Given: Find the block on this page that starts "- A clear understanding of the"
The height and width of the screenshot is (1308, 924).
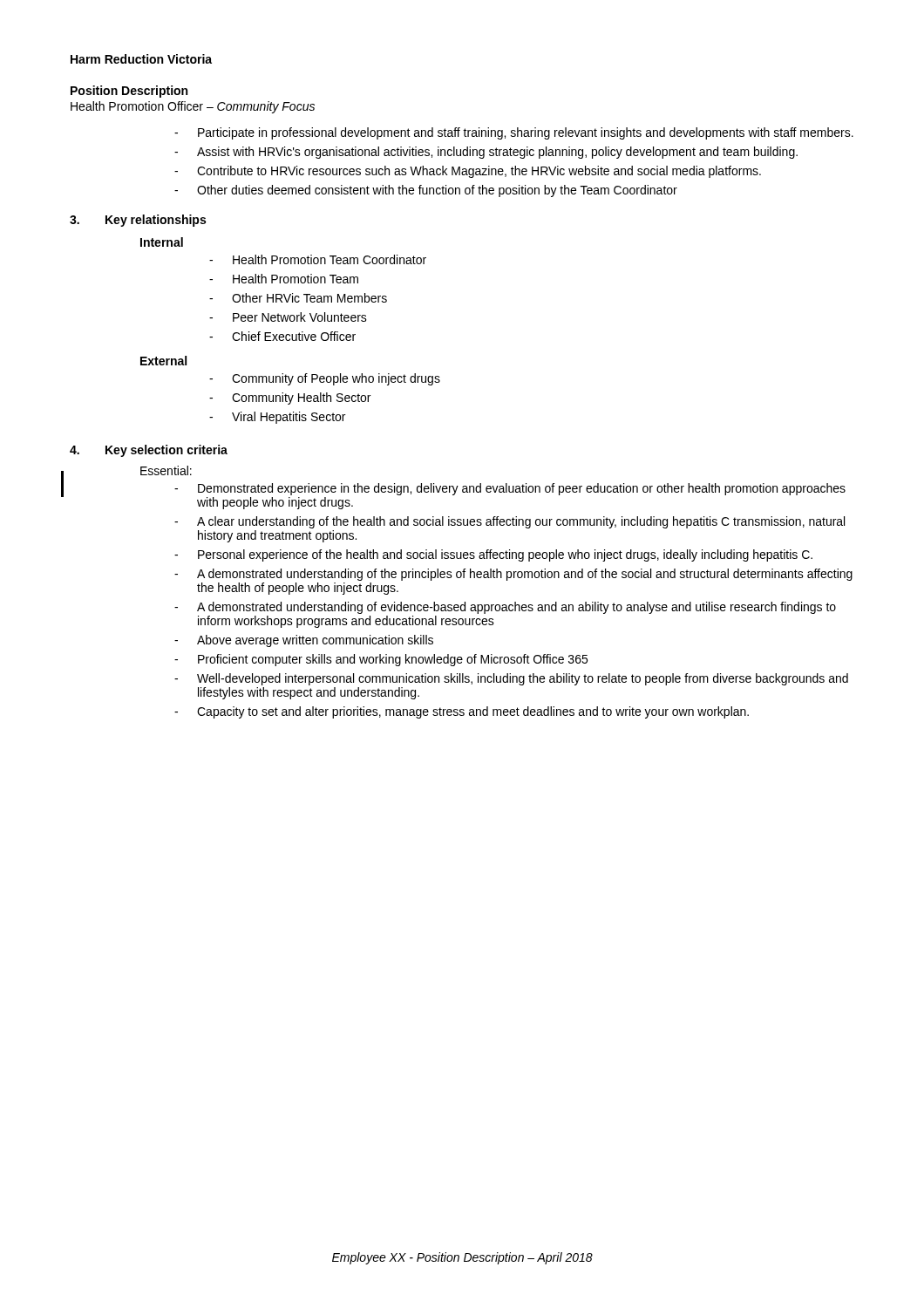Looking at the screenshot, I should click(x=514, y=528).
